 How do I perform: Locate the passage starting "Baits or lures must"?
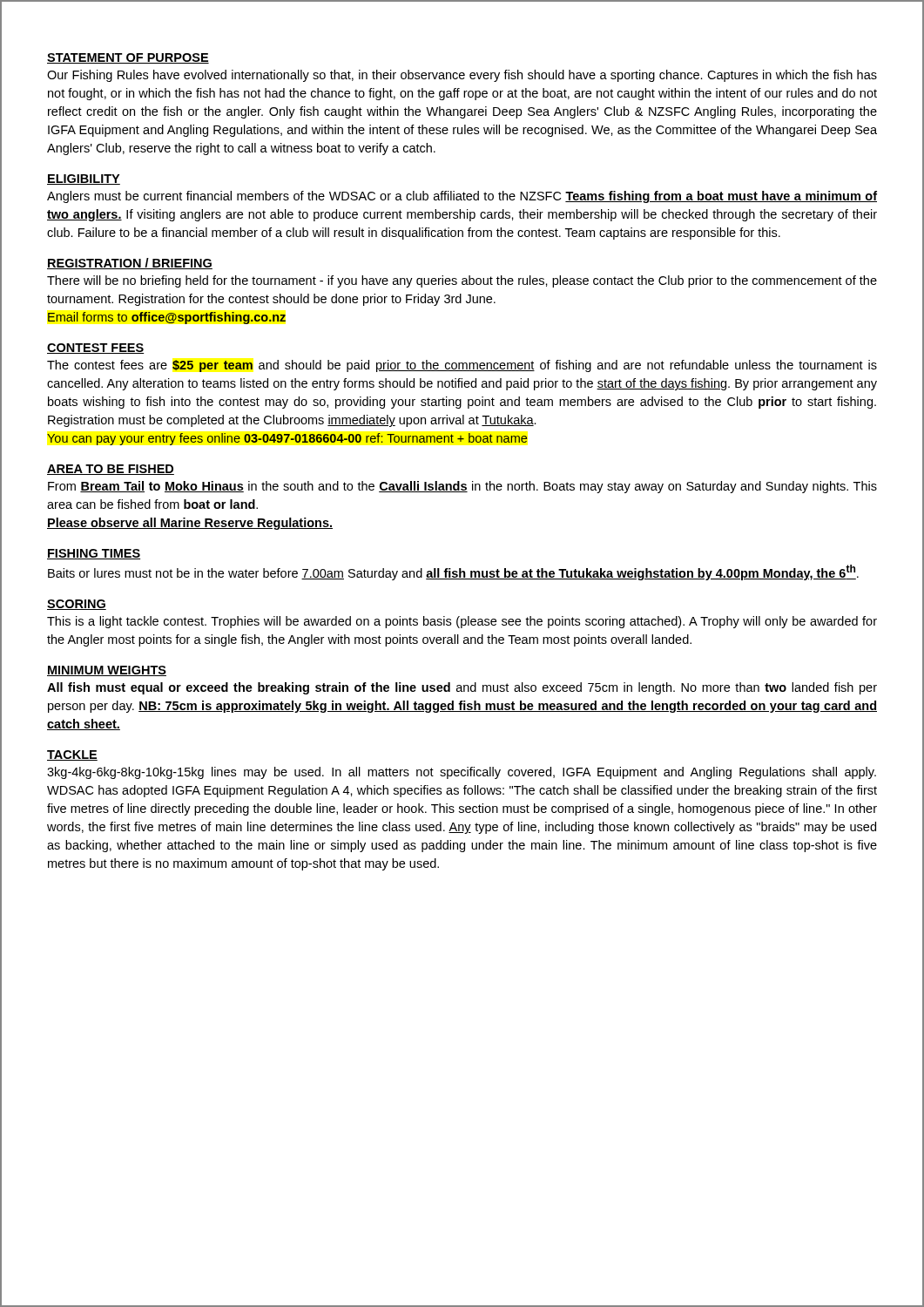pyautogui.click(x=453, y=572)
